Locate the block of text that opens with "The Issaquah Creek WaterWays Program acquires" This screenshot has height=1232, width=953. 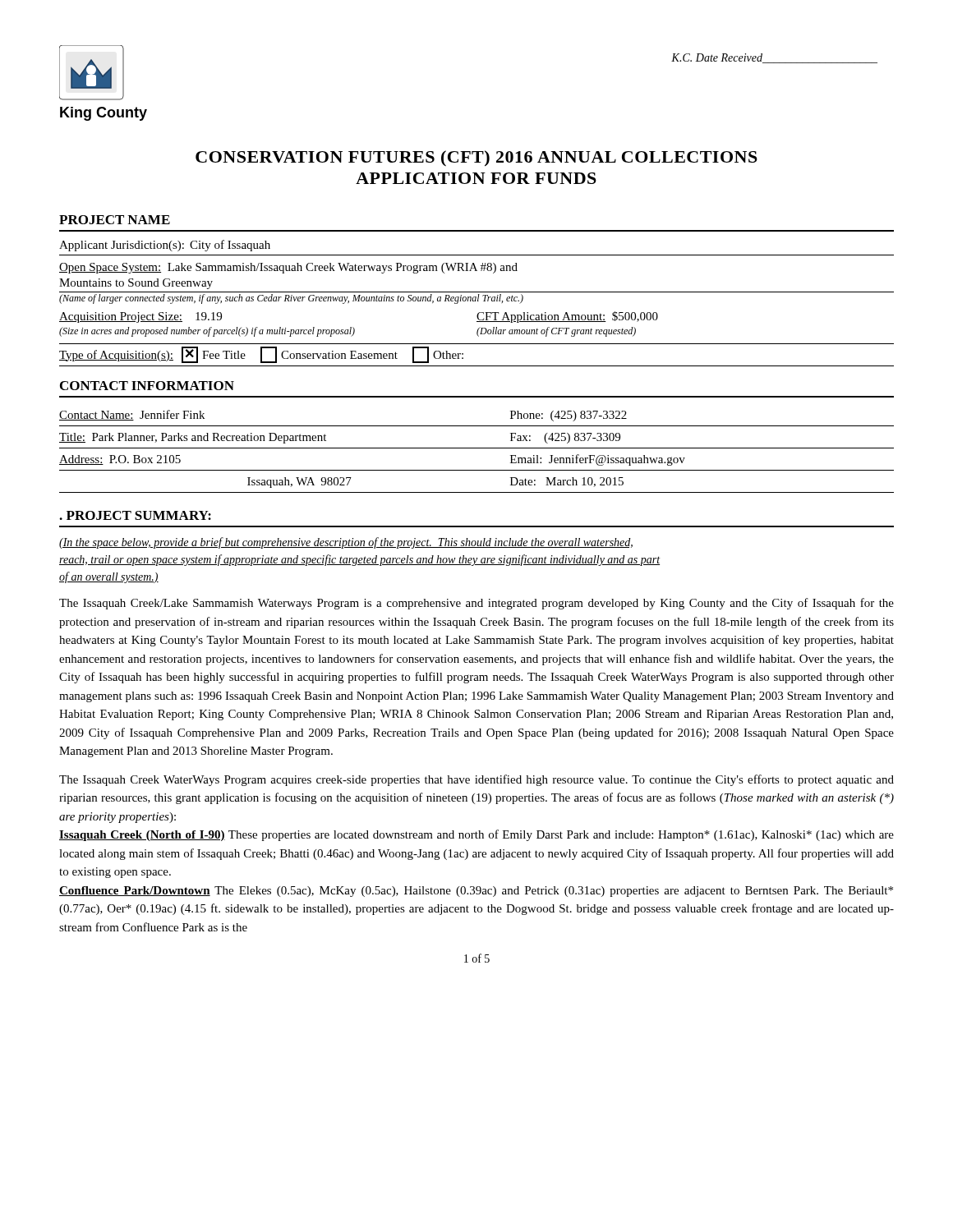476,853
